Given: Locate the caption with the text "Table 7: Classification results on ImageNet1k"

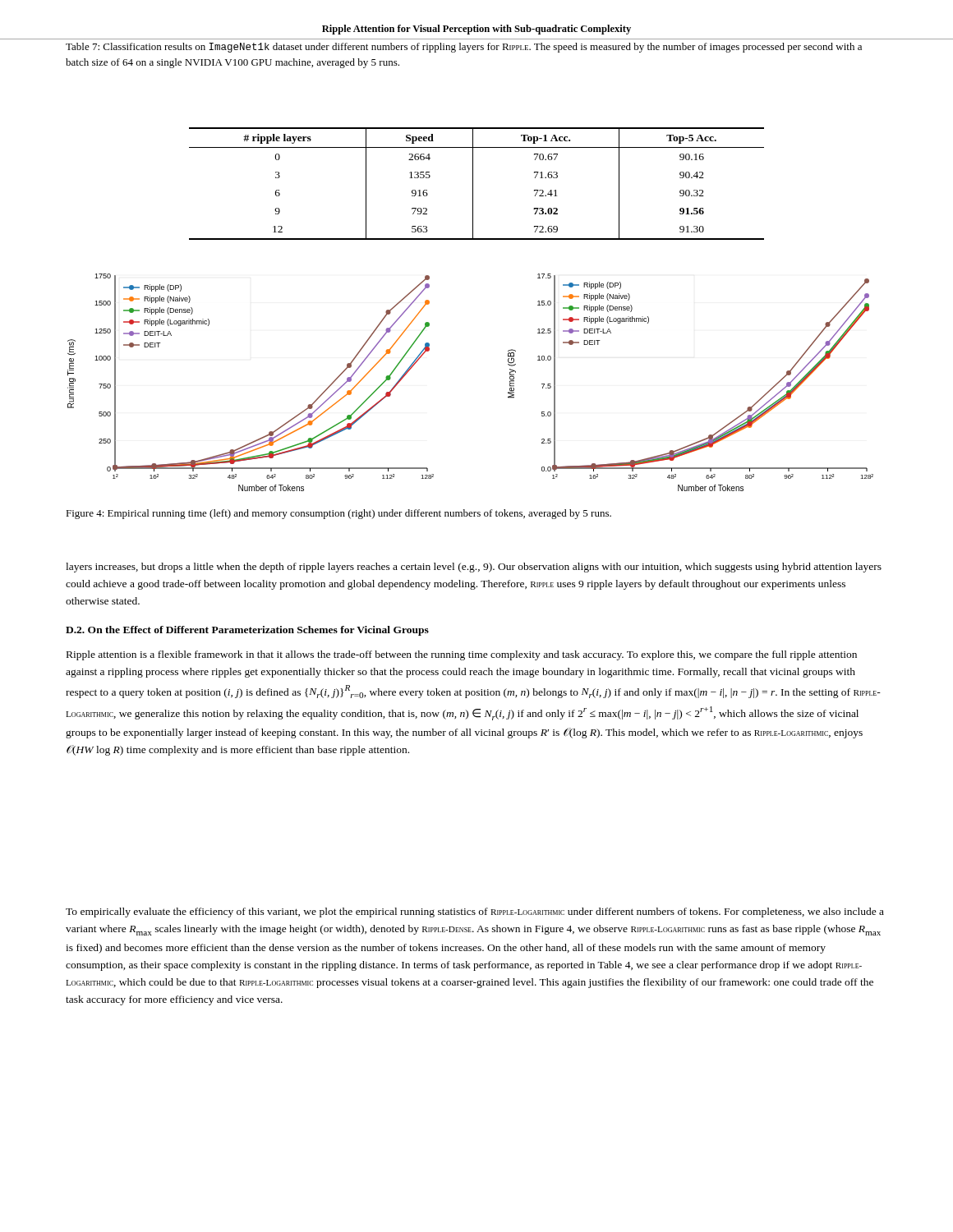Looking at the screenshot, I should click(x=464, y=54).
